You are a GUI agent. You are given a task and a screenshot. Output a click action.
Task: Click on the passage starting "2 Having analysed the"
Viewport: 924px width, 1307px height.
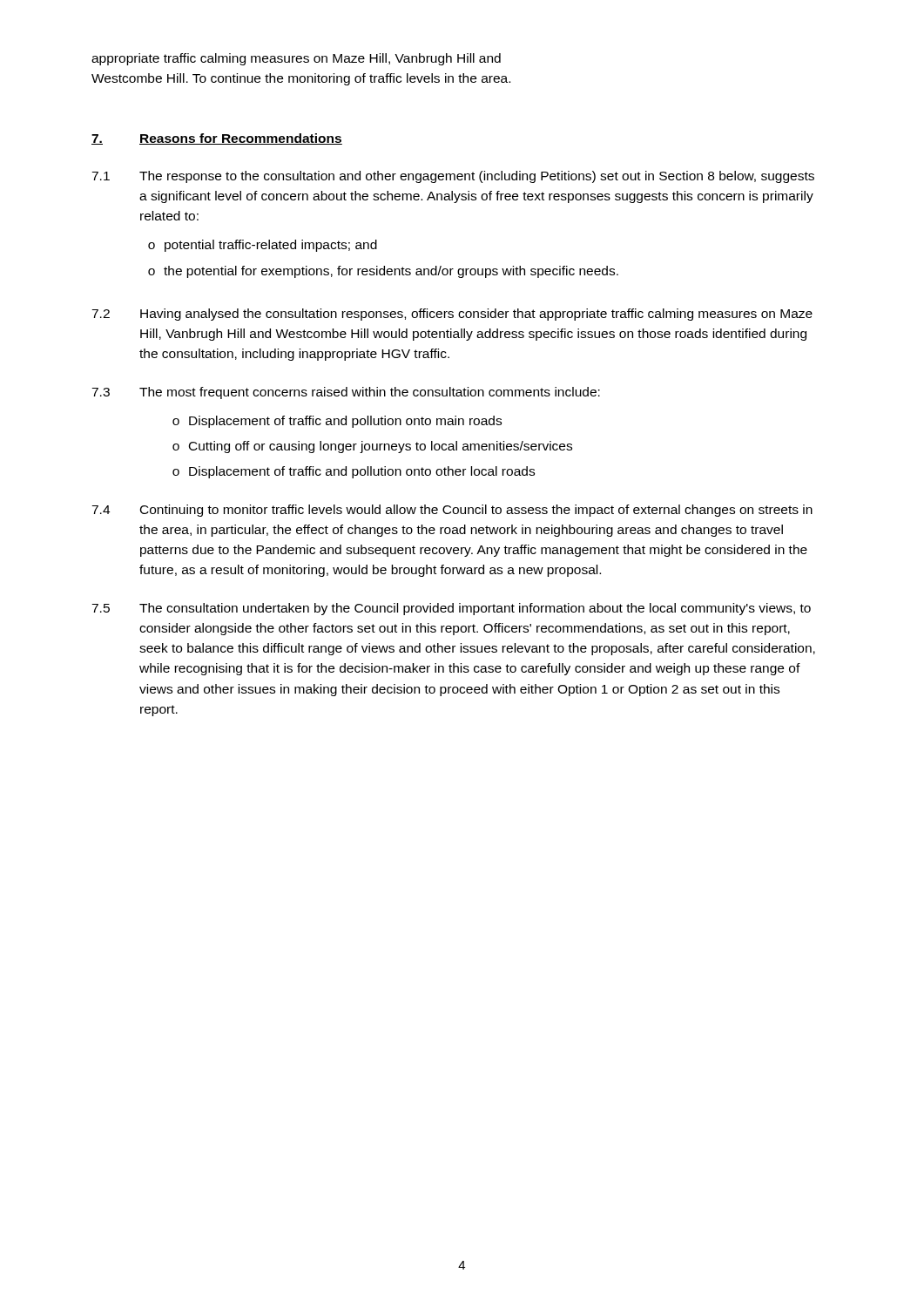click(x=455, y=333)
